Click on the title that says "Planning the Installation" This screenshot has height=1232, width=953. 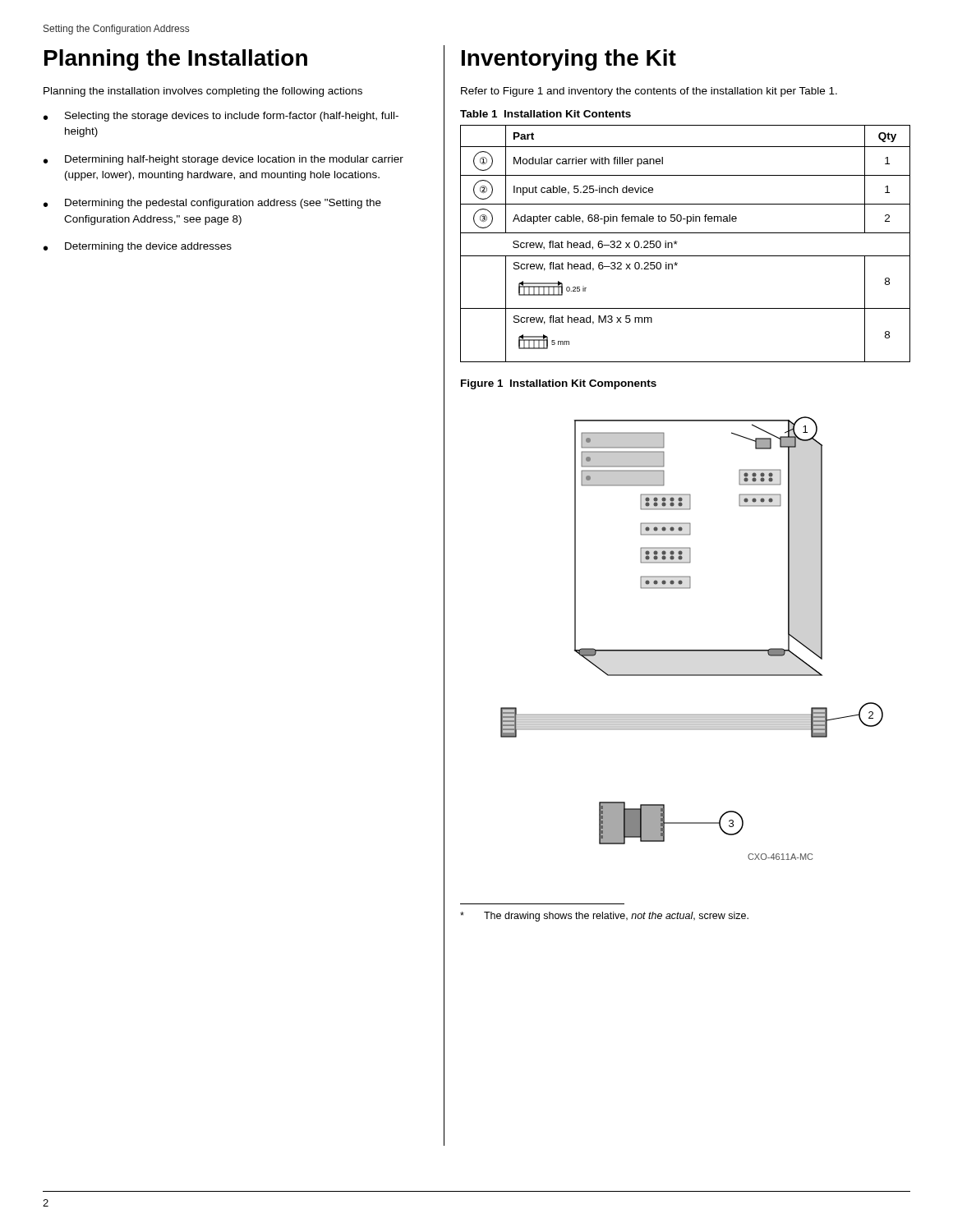pyautogui.click(x=176, y=58)
